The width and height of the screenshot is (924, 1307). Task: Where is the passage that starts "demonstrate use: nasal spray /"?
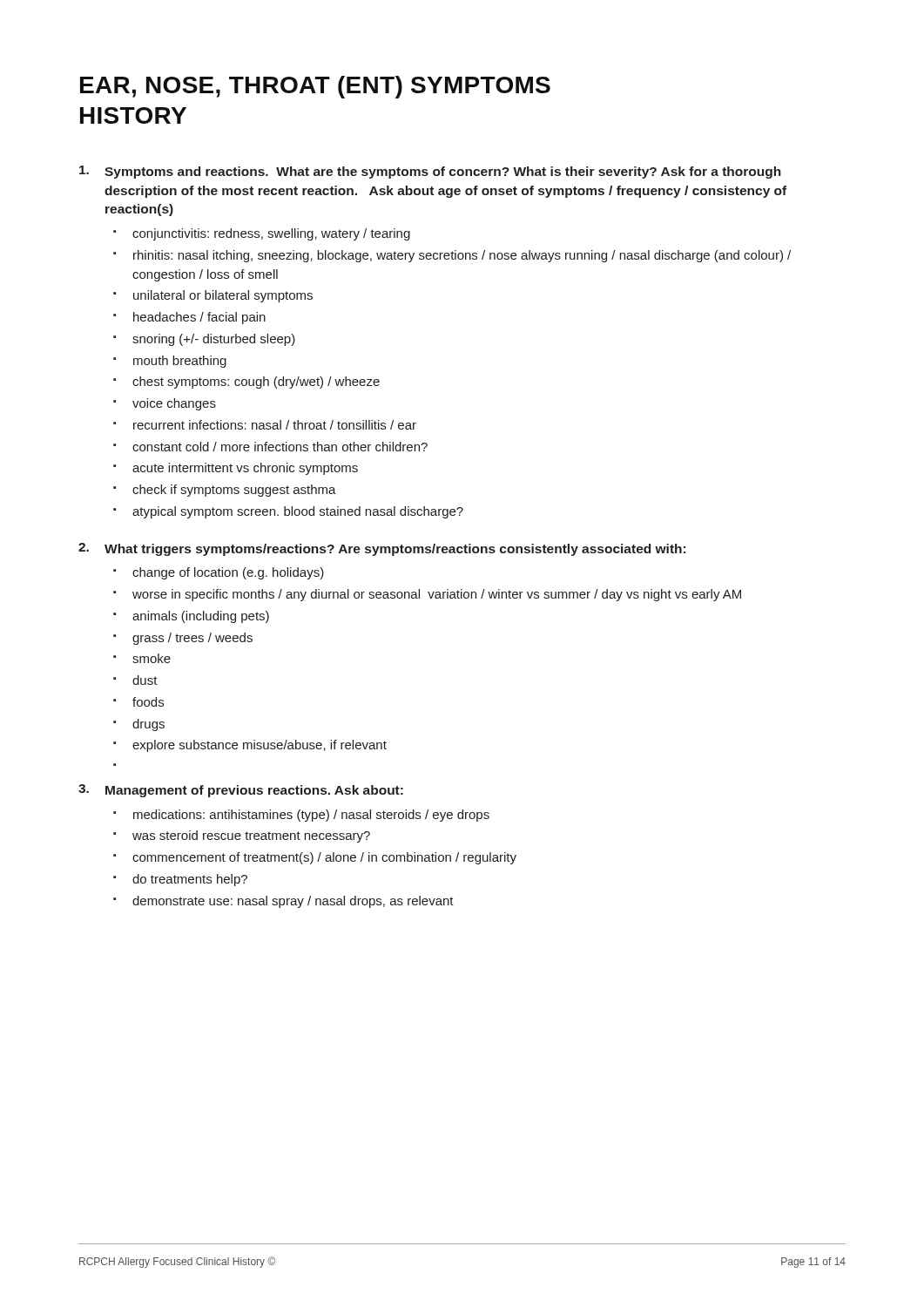click(x=293, y=901)
